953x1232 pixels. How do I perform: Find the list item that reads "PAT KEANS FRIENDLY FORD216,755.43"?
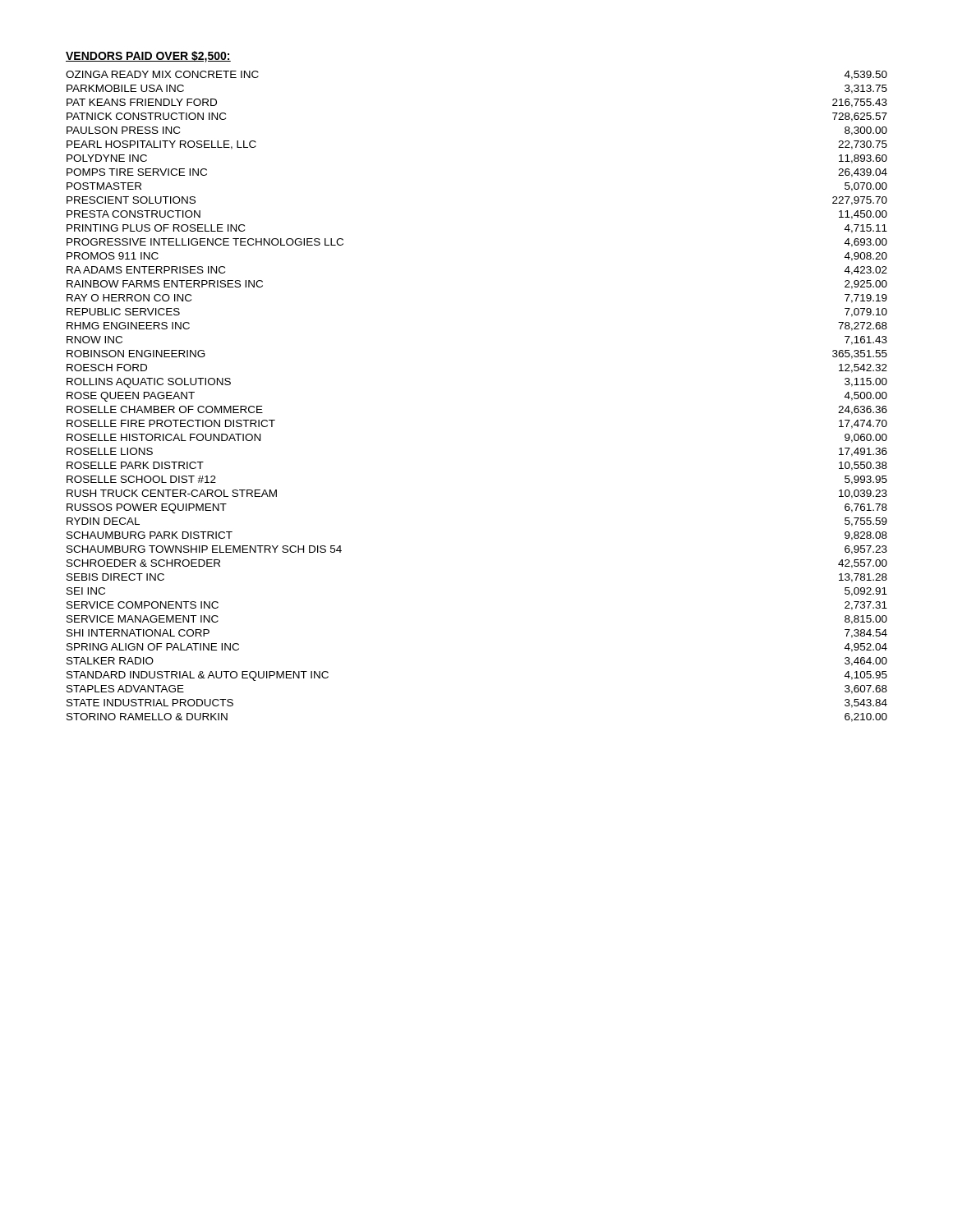pos(140,102)
